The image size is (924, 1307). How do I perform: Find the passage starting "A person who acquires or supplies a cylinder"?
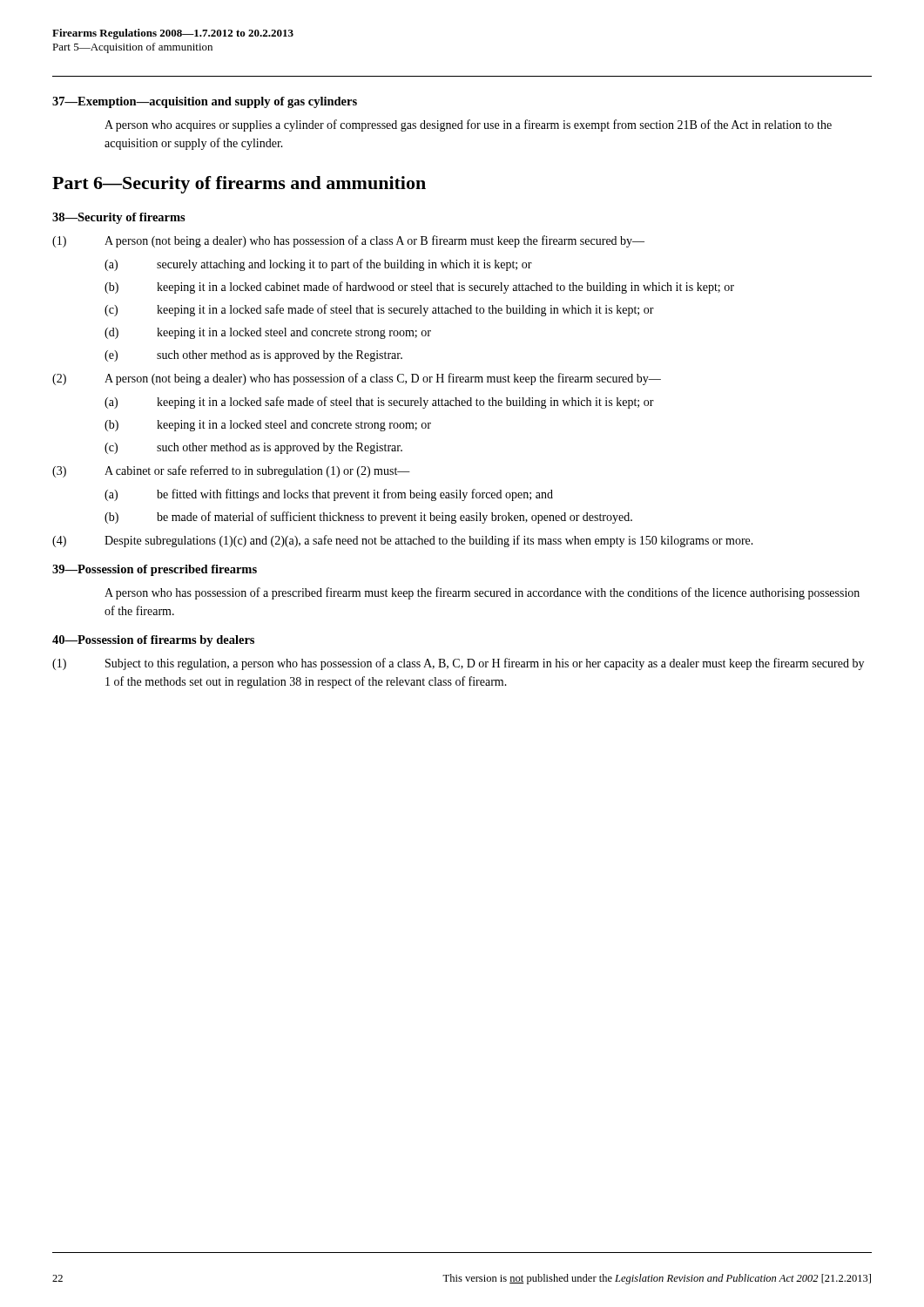pos(468,134)
